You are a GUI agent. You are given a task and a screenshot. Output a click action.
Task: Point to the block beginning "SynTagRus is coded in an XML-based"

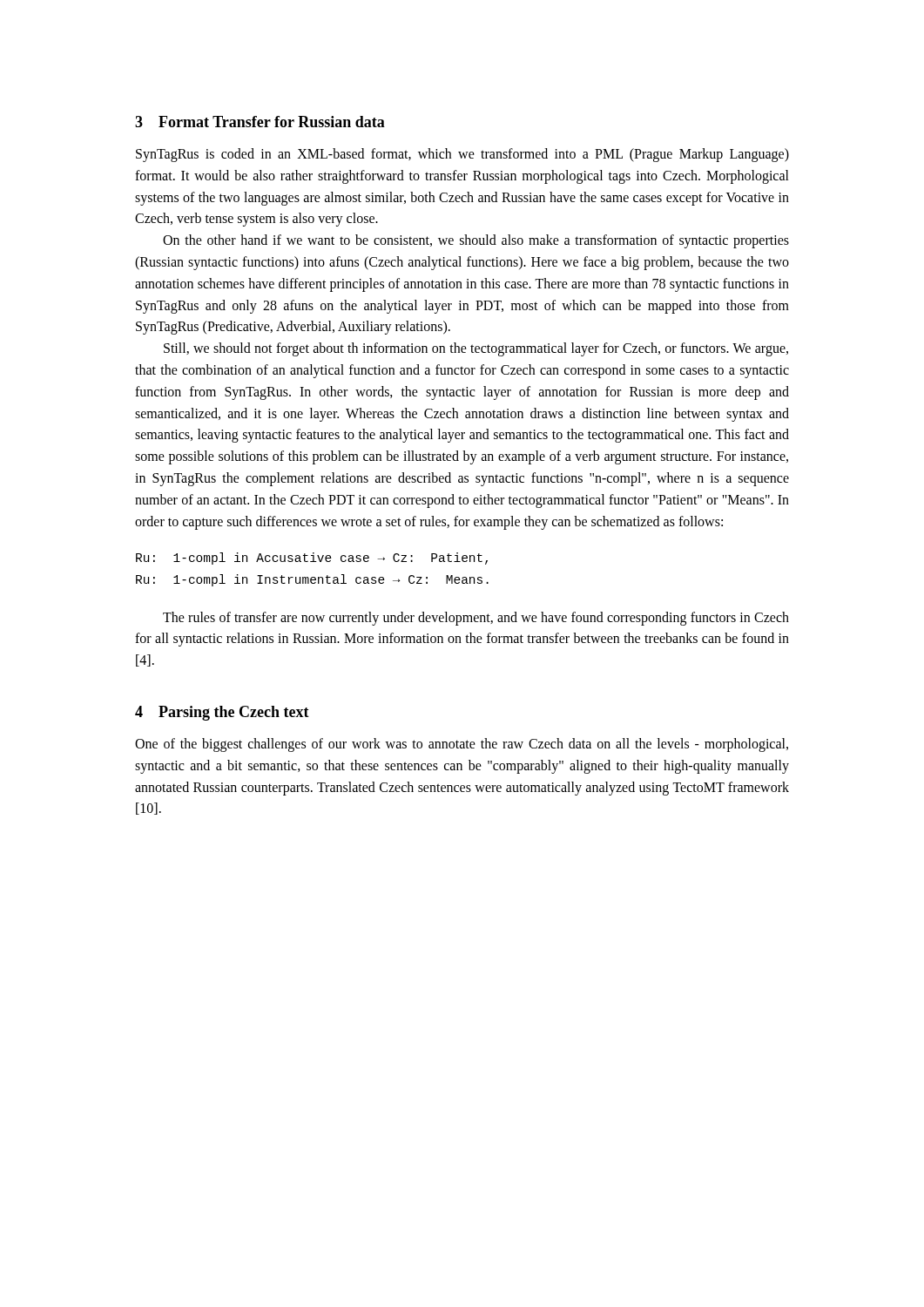tap(462, 338)
